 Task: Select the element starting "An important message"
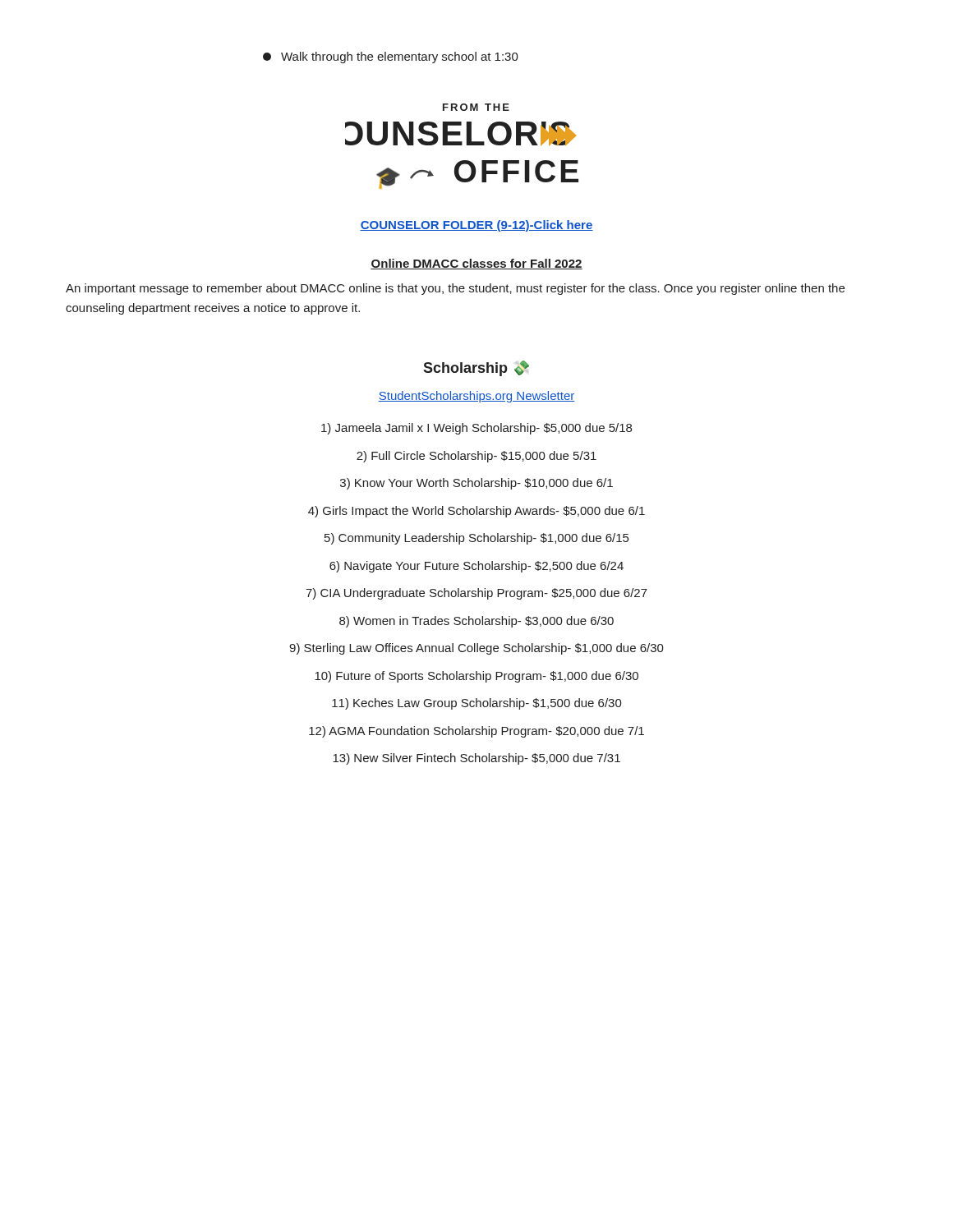tap(455, 298)
